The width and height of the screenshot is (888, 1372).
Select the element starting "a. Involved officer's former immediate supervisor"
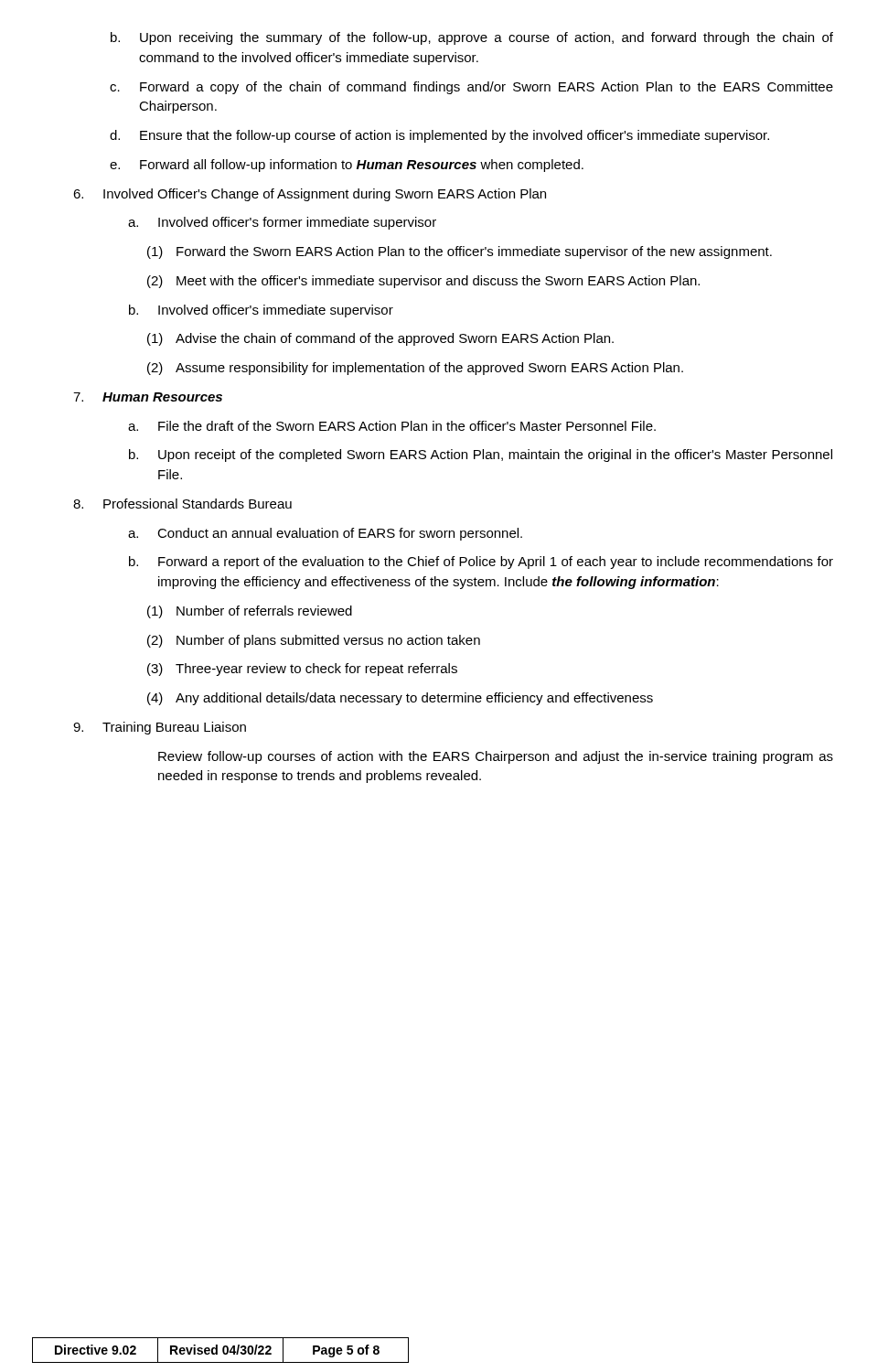pyautogui.click(x=282, y=223)
